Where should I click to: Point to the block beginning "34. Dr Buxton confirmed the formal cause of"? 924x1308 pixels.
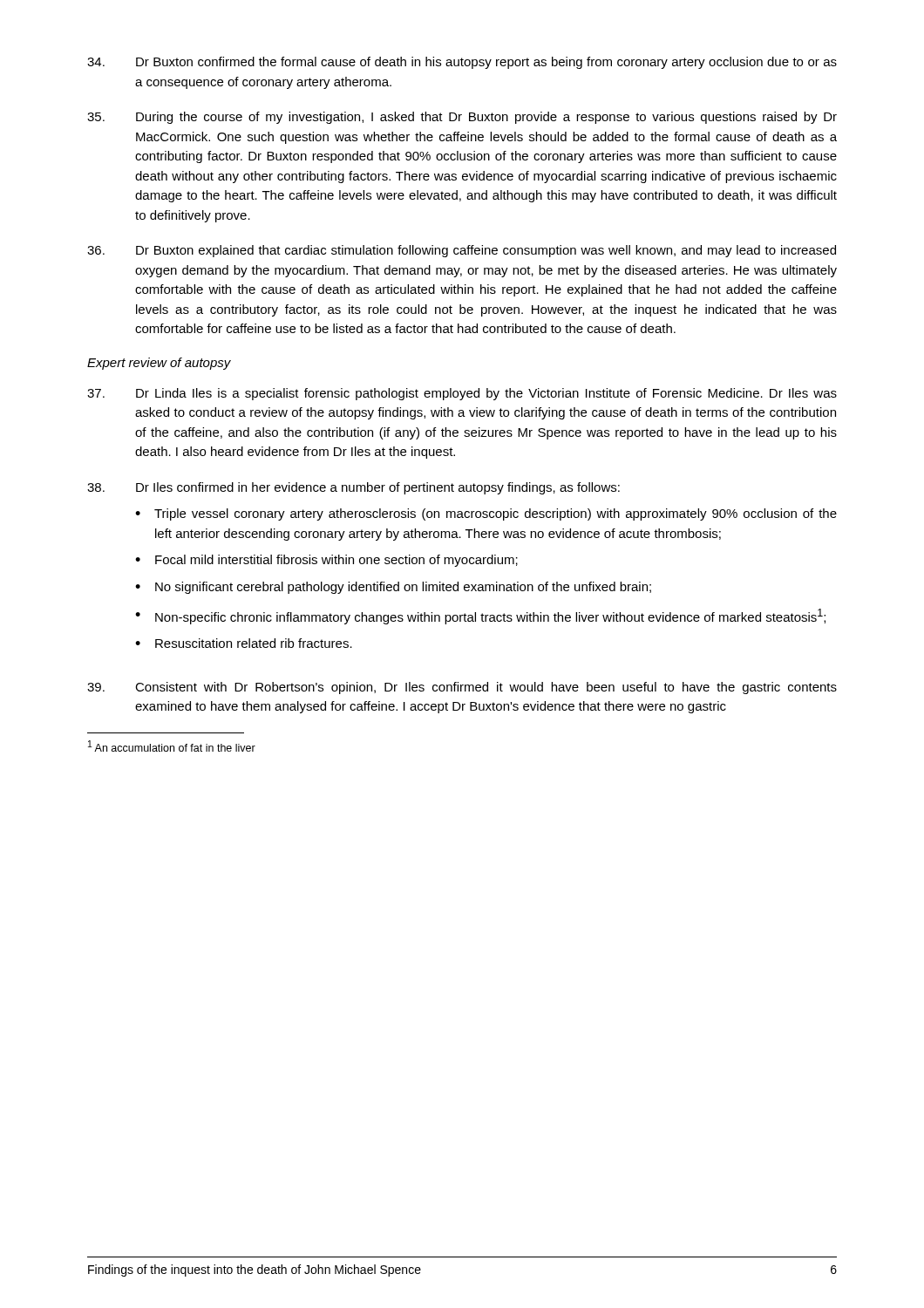[x=462, y=72]
